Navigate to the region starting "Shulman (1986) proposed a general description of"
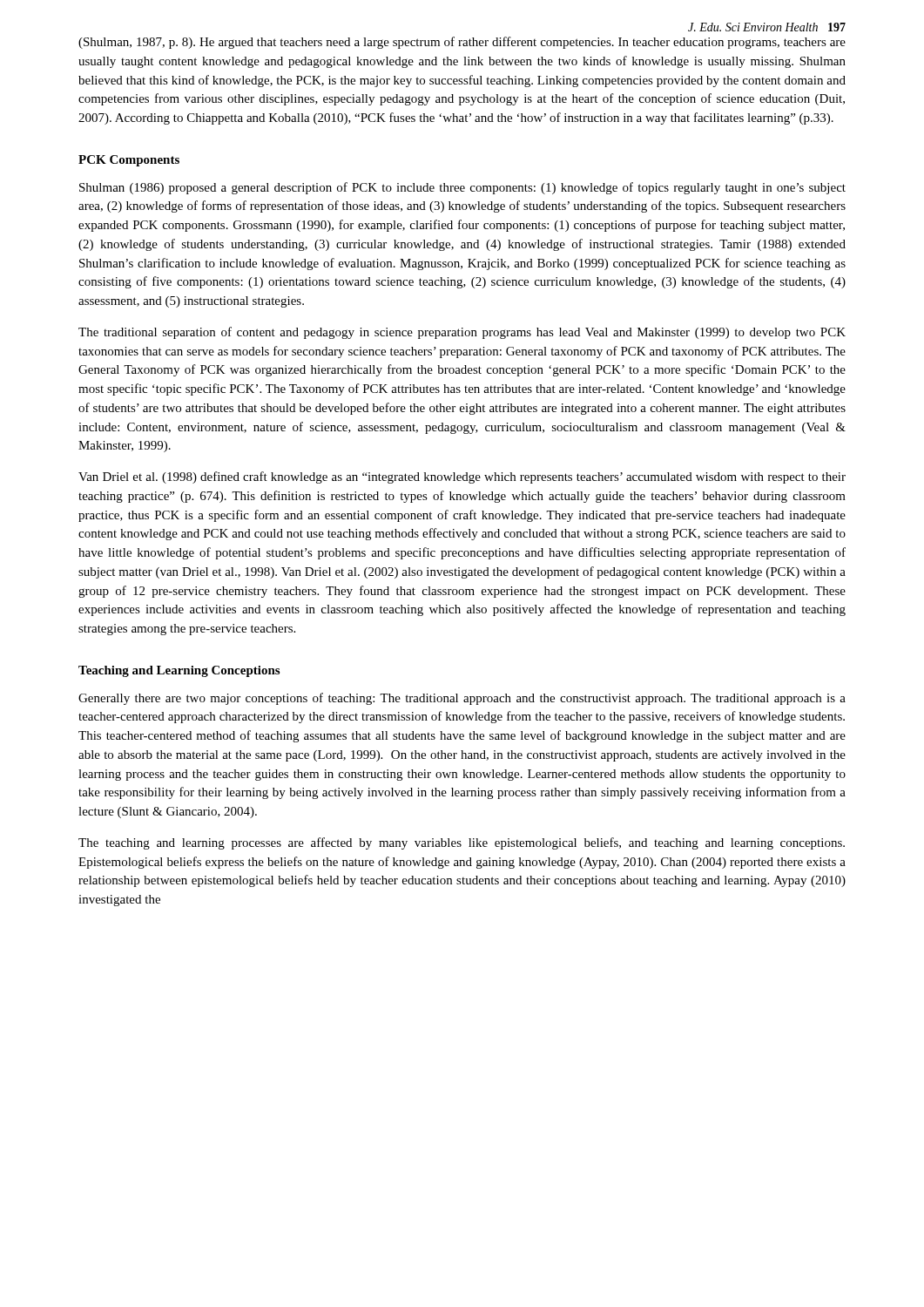The height and width of the screenshot is (1307, 924). point(462,244)
